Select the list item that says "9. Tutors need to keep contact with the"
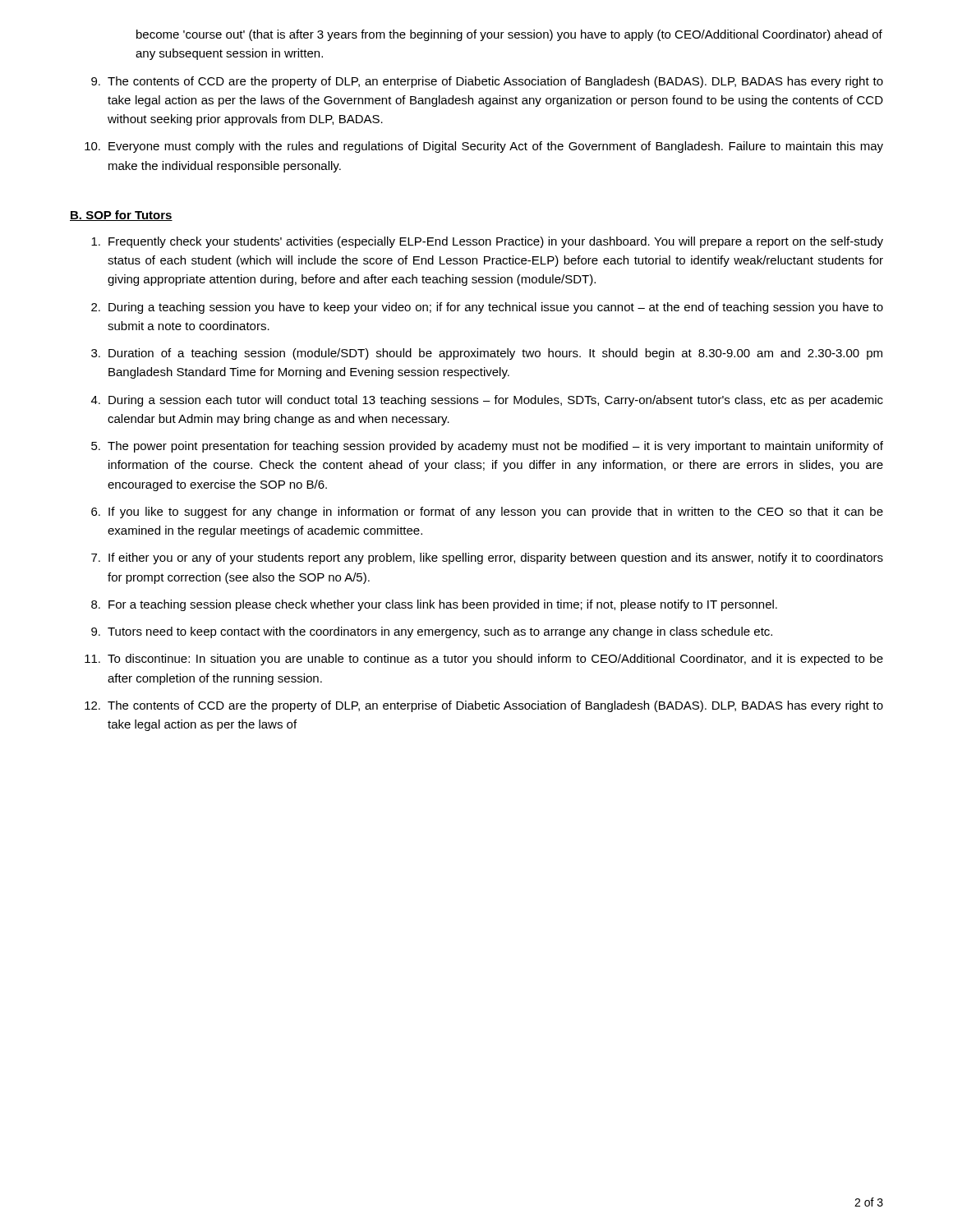Viewport: 953px width, 1232px height. click(476, 631)
